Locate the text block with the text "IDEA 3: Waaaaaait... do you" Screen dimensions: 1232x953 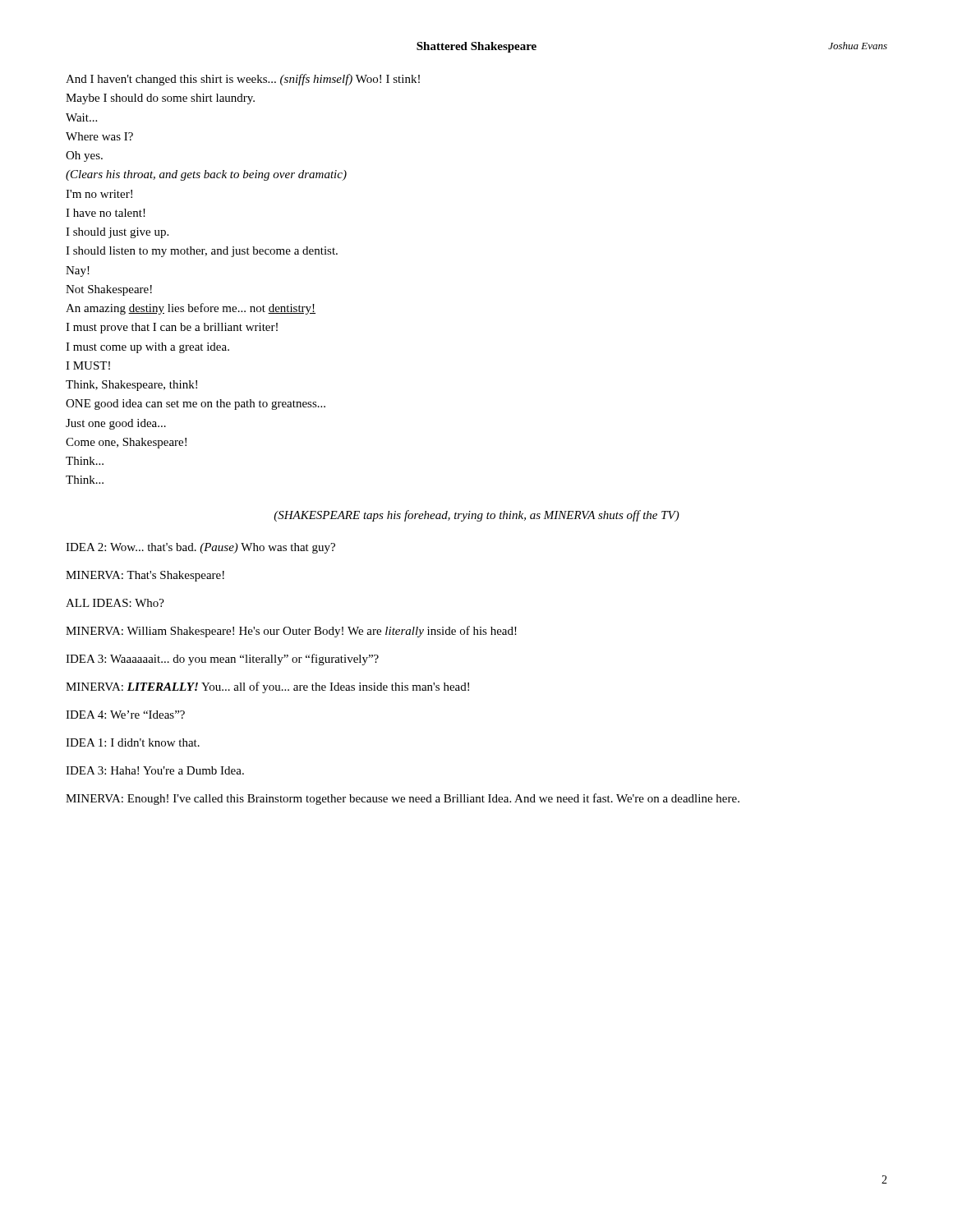pyautogui.click(x=222, y=658)
